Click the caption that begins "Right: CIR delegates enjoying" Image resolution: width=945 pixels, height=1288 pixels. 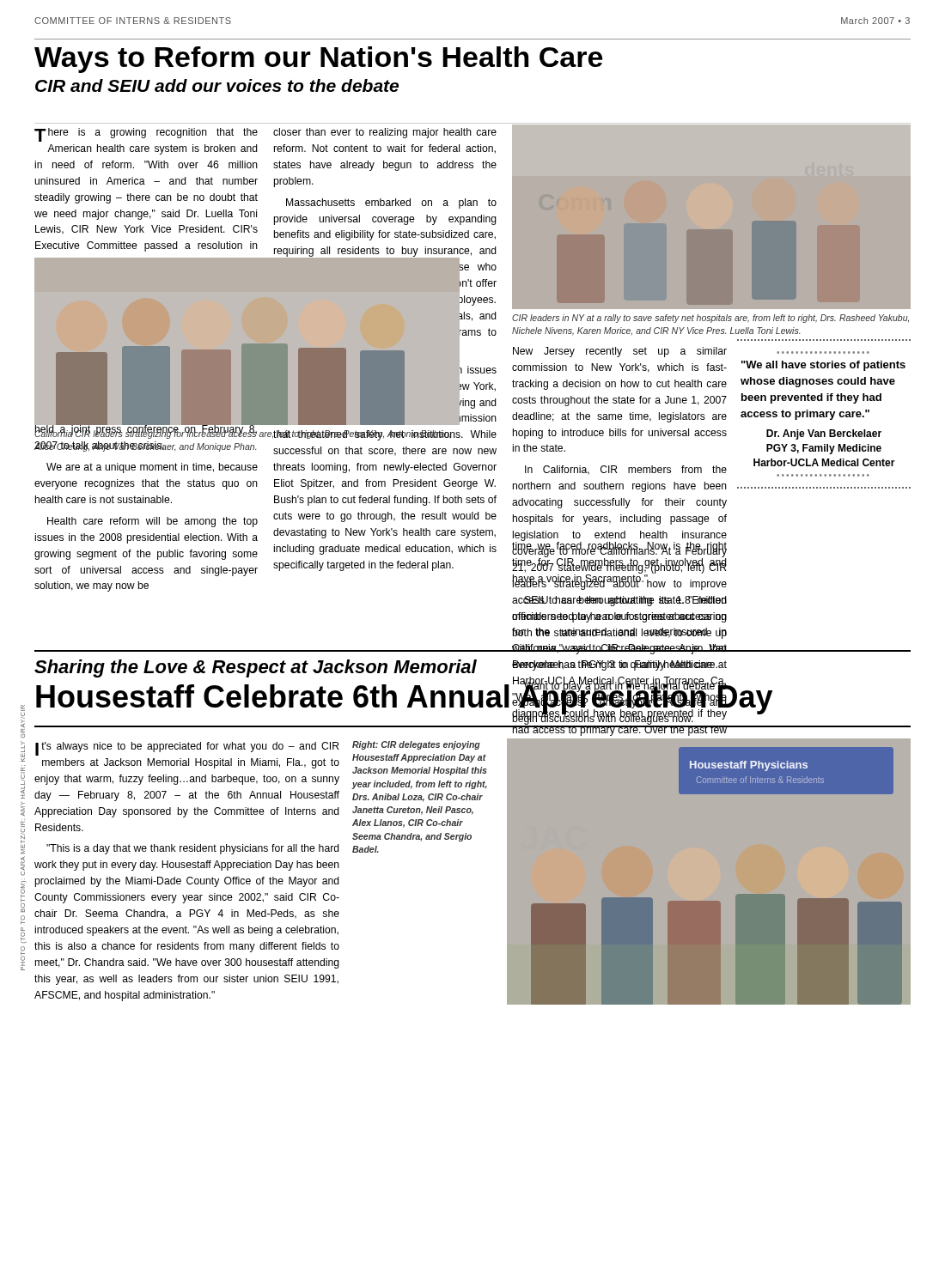tap(420, 797)
